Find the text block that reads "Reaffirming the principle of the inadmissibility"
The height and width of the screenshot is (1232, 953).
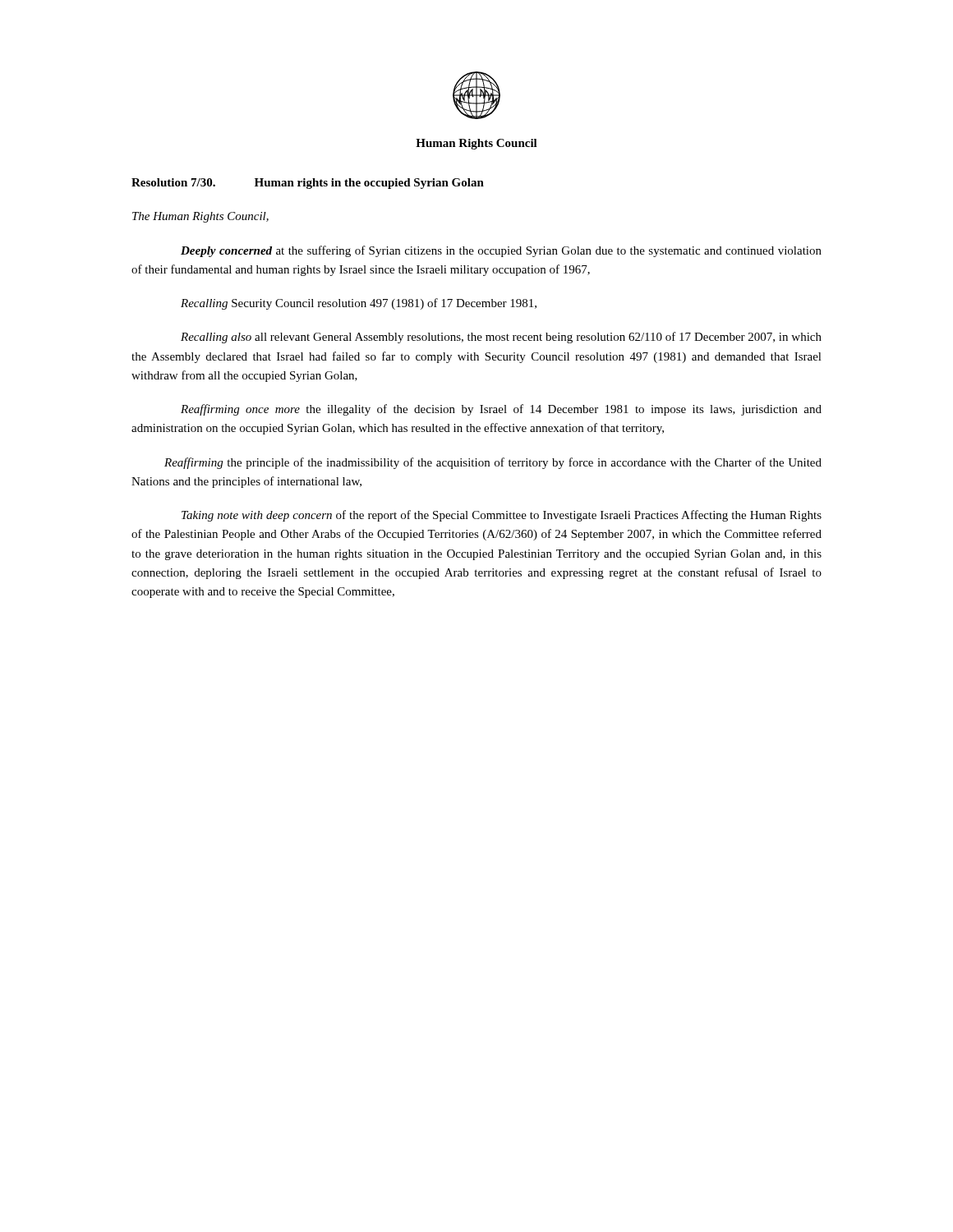(x=476, y=472)
